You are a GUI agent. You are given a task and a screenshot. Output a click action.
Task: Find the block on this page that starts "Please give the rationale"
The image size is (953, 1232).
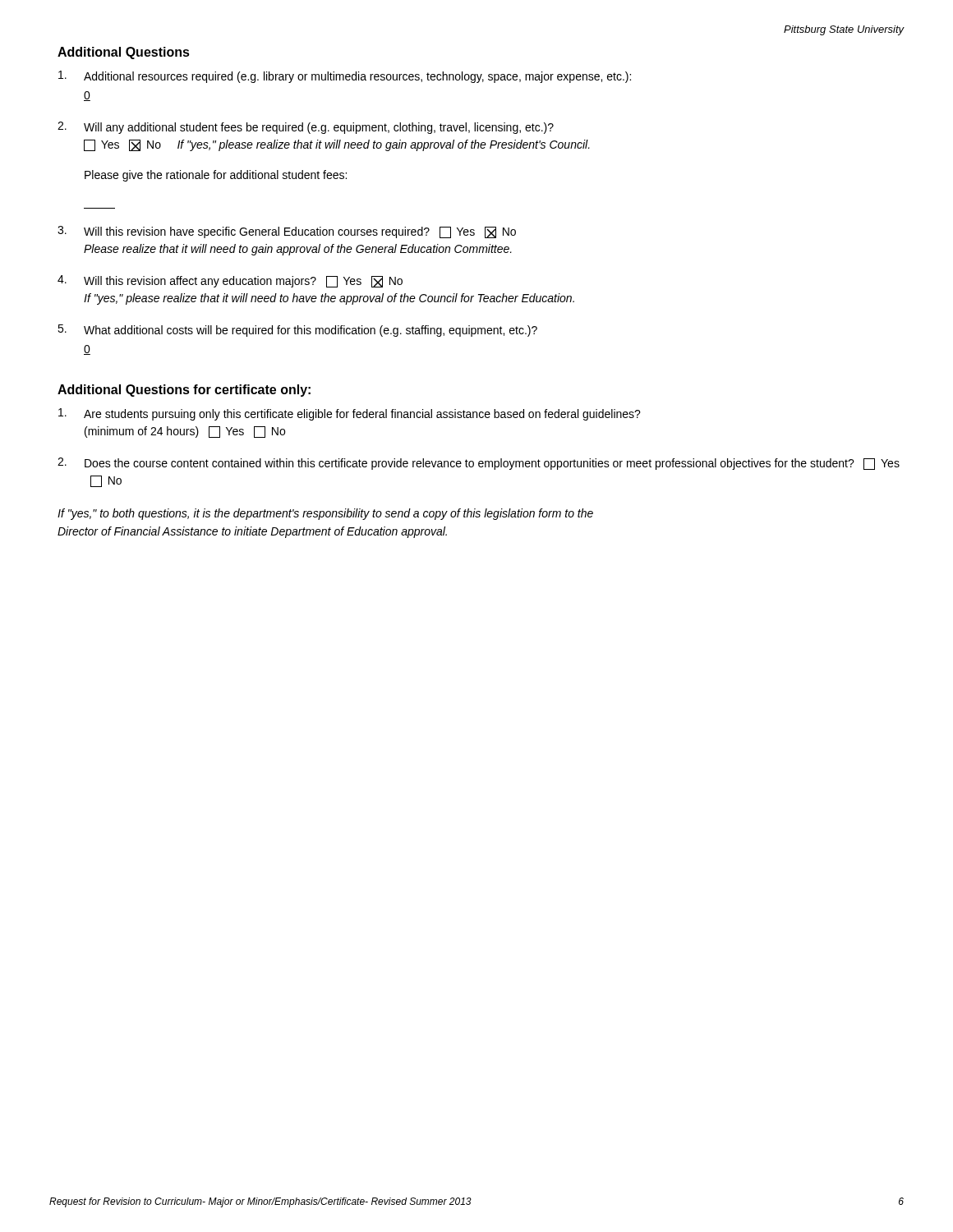(x=216, y=188)
